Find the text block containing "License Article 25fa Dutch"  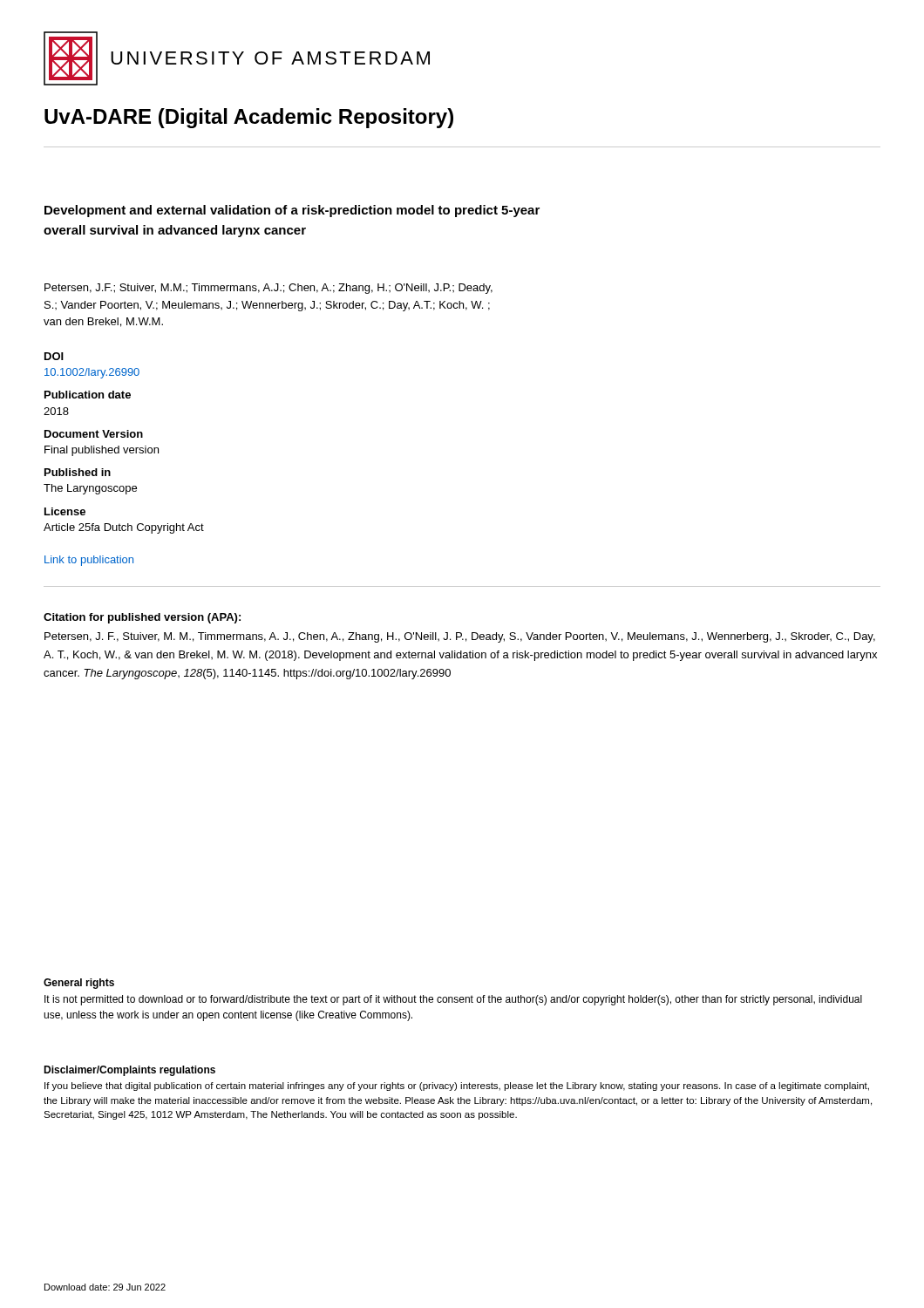[124, 519]
